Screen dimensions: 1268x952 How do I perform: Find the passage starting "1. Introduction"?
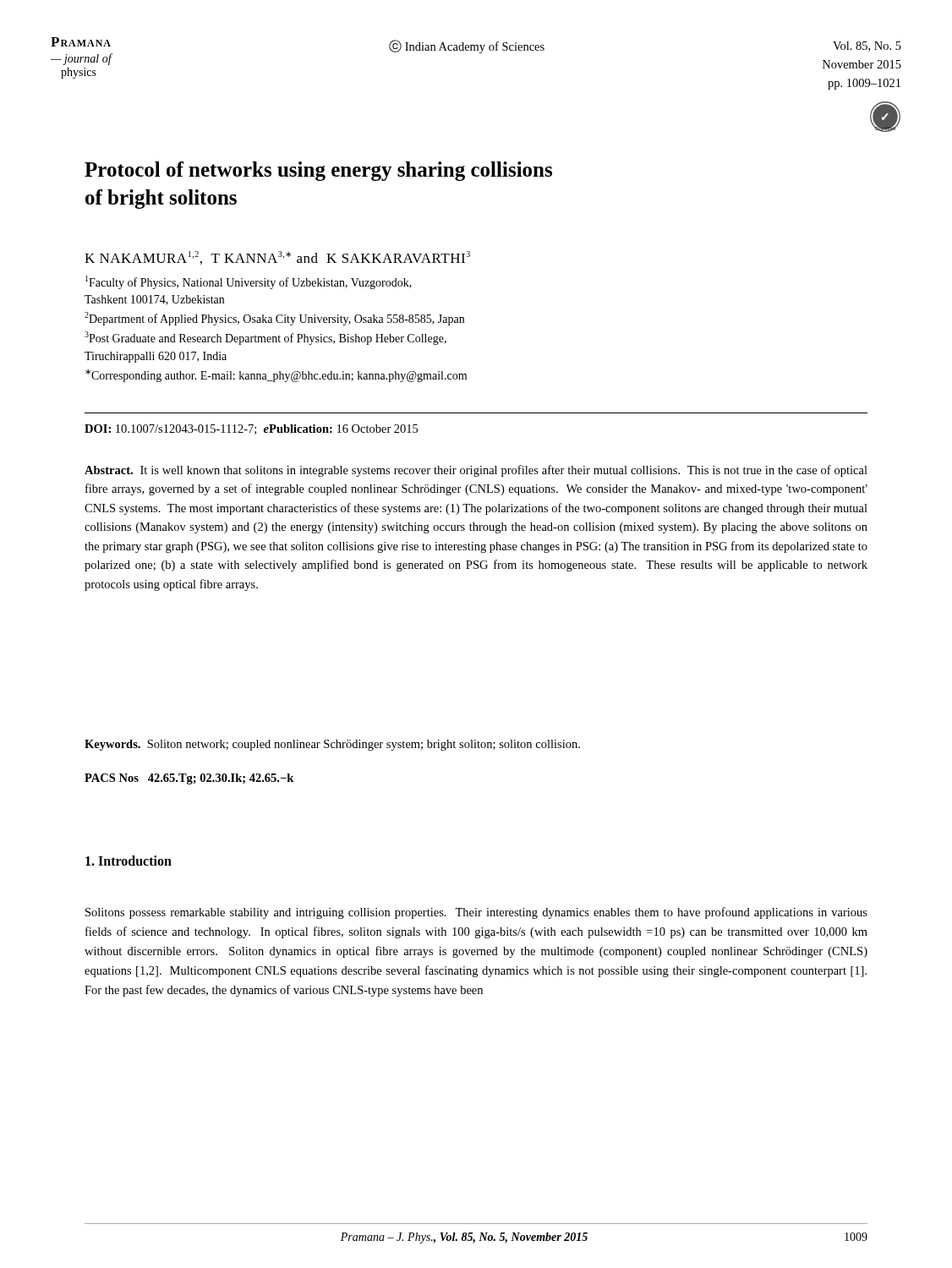[129, 861]
